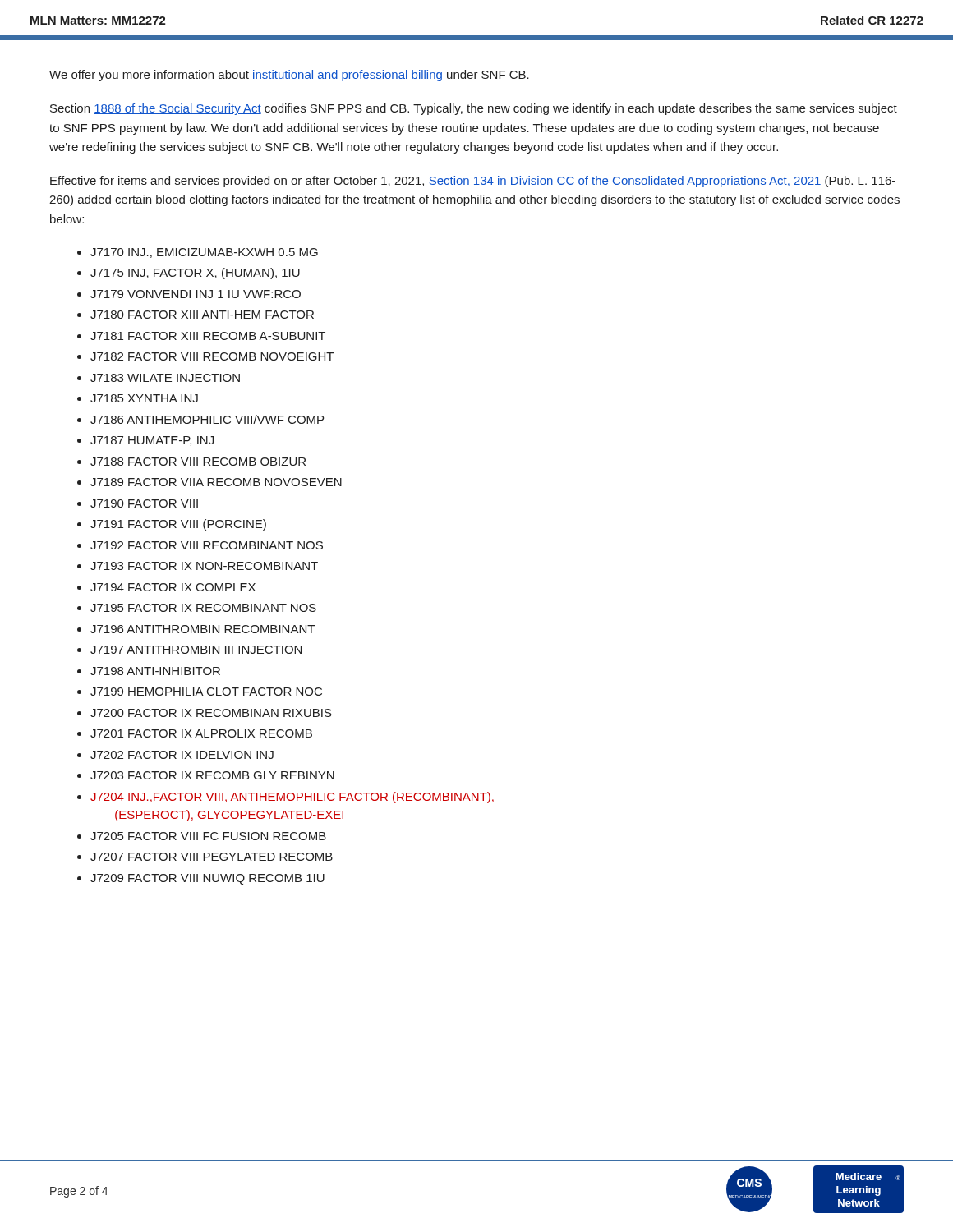
Task: Locate the list item that reads "J7186 ANTIHEMOPHILIC VIII/VWF COMP"
Action: [207, 419]
